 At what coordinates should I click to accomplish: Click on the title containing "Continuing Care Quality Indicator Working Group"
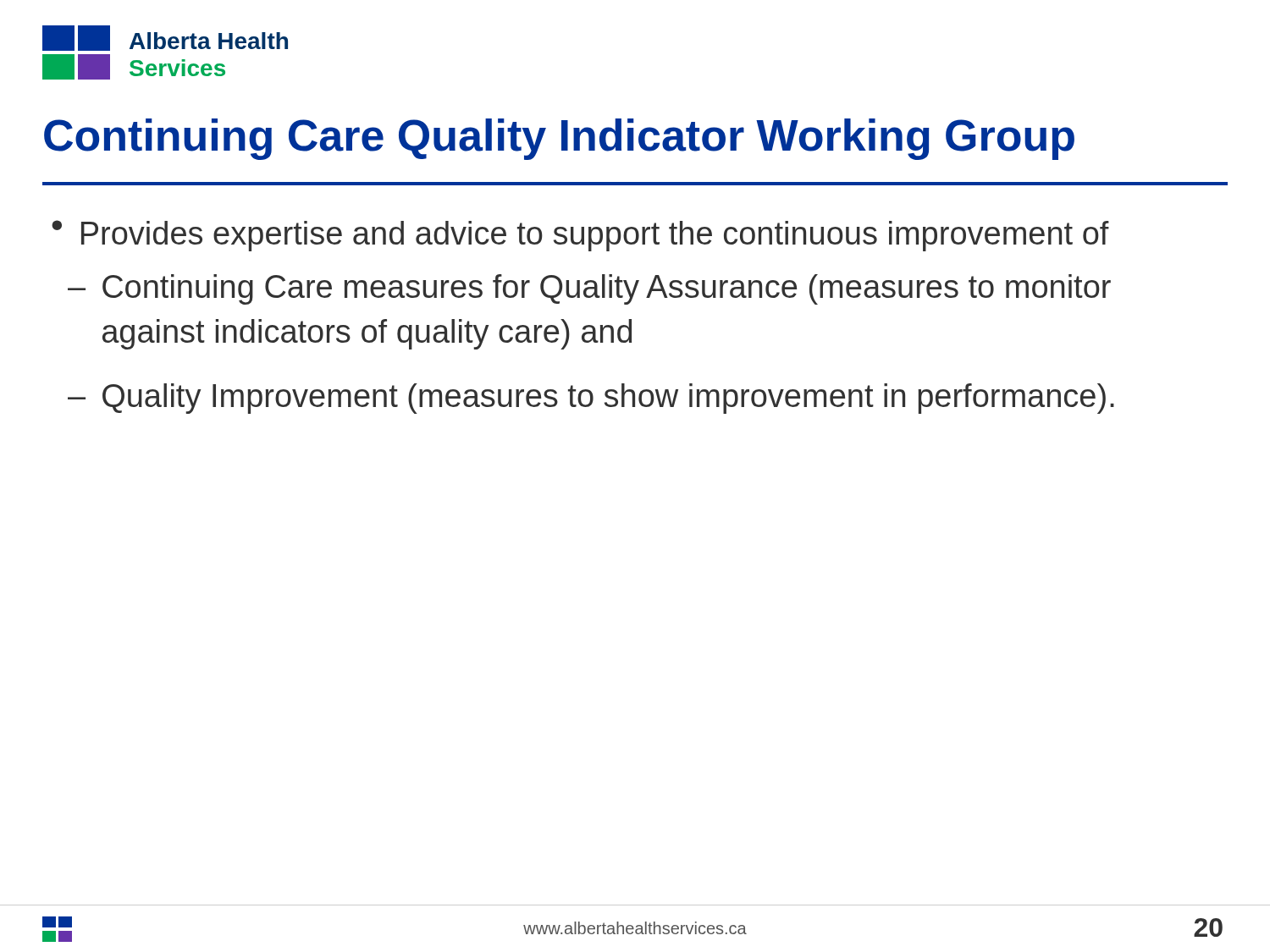click(x=635, y=135)
